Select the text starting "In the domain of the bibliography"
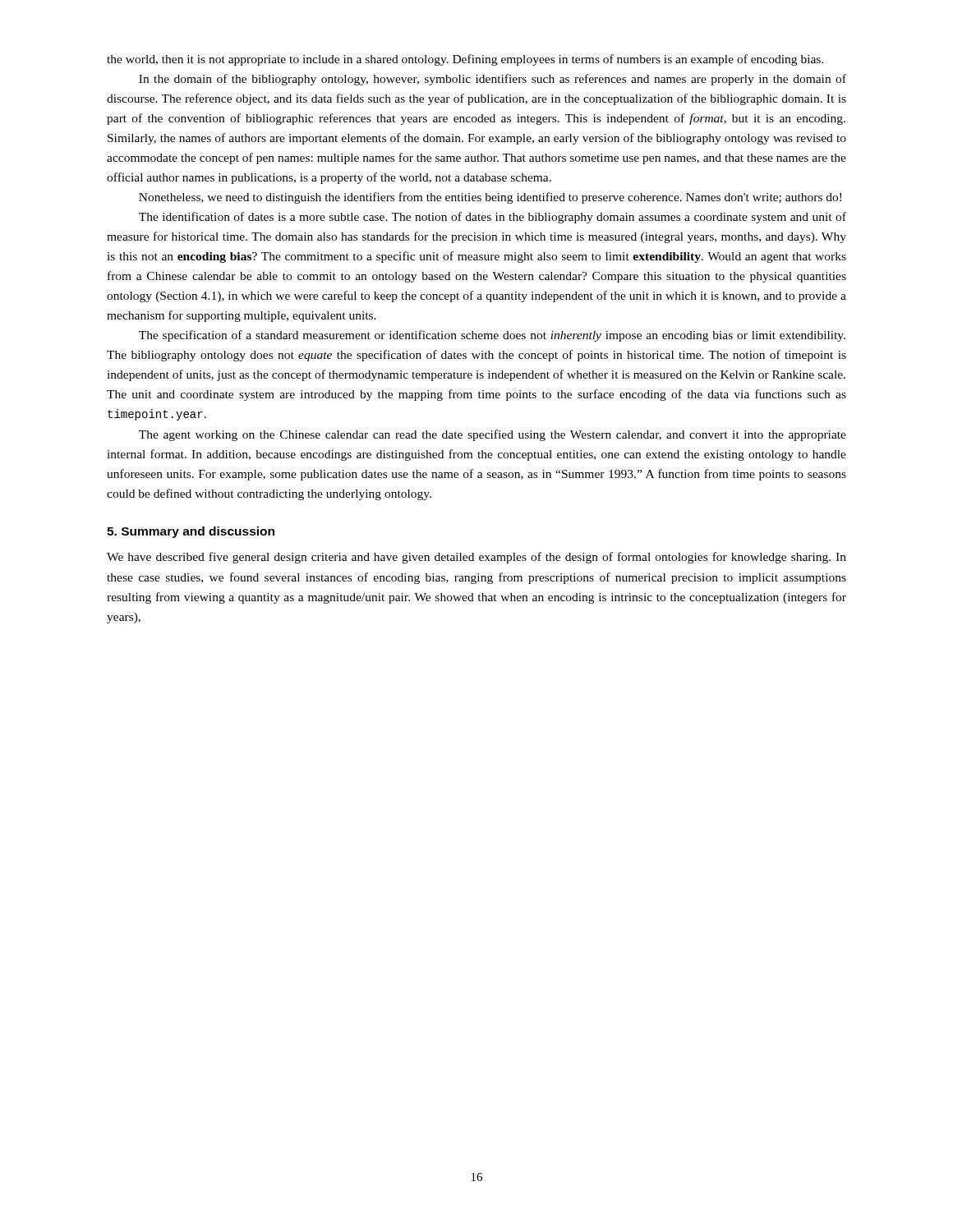The height and width of the screenshot is (1232, 953). point(476,128)
